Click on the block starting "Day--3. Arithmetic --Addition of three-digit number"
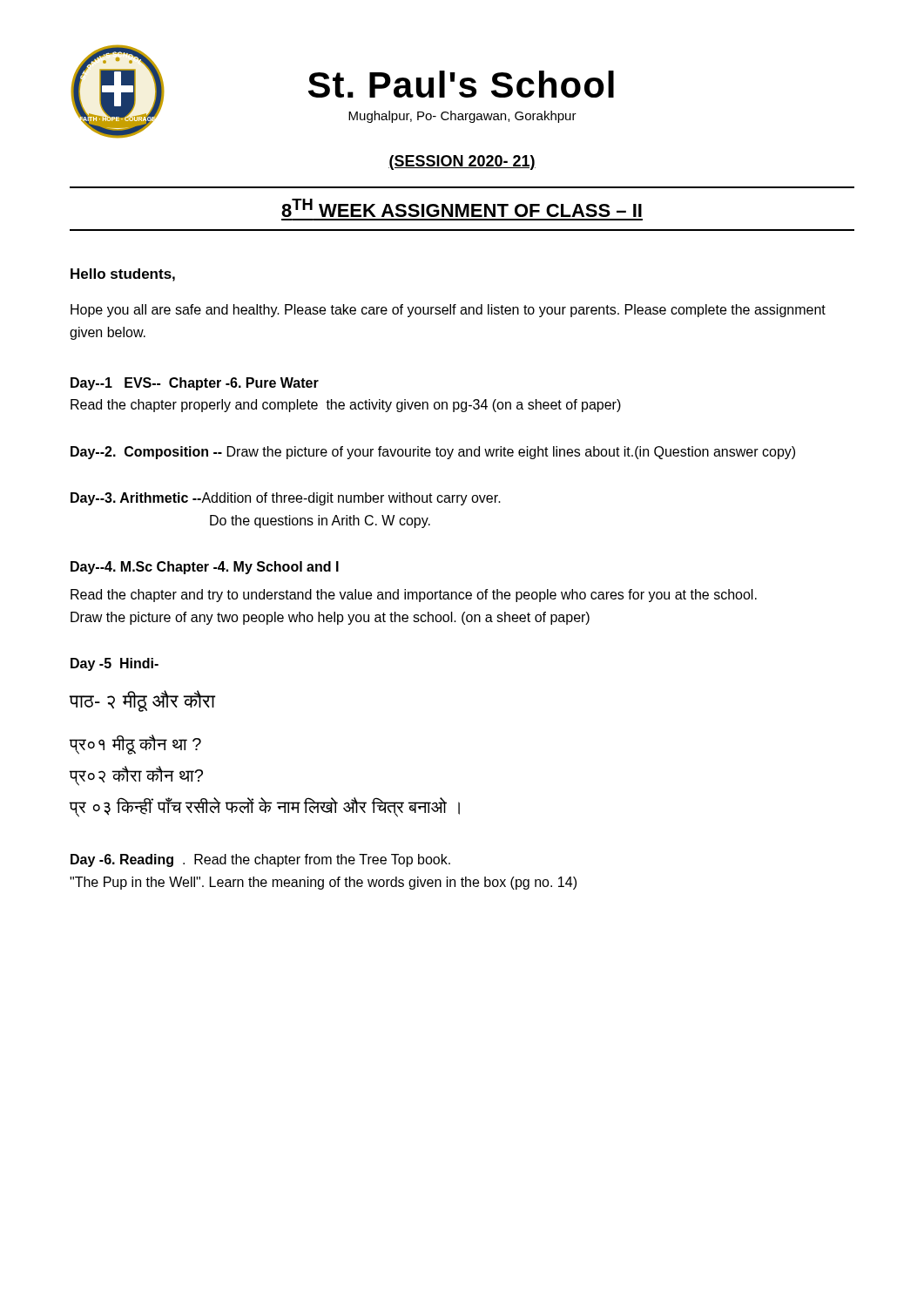The width and height of the screenshot is (924, 1307). click(285, 509)
